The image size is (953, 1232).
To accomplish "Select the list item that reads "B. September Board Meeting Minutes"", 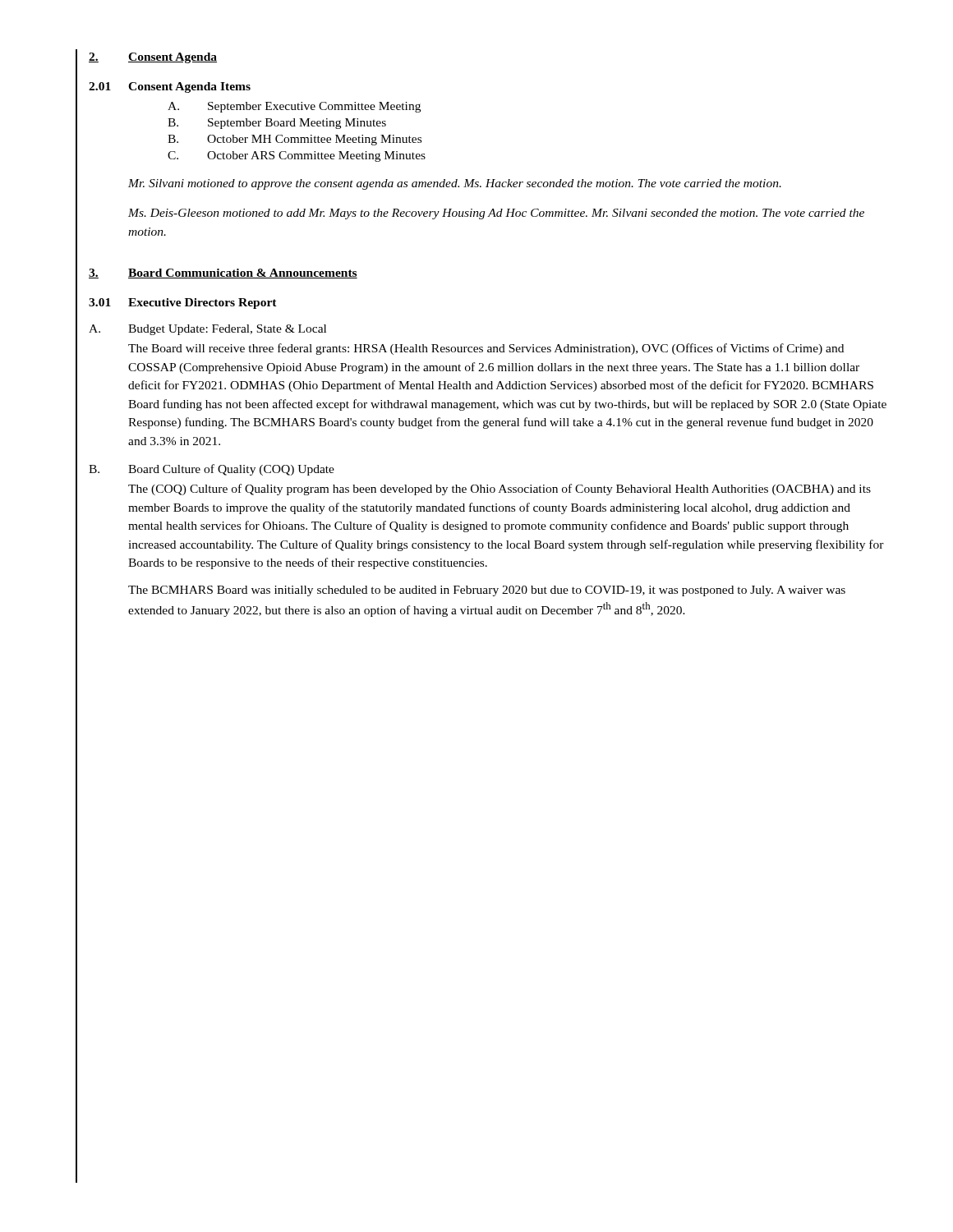I will pos(277,124).
